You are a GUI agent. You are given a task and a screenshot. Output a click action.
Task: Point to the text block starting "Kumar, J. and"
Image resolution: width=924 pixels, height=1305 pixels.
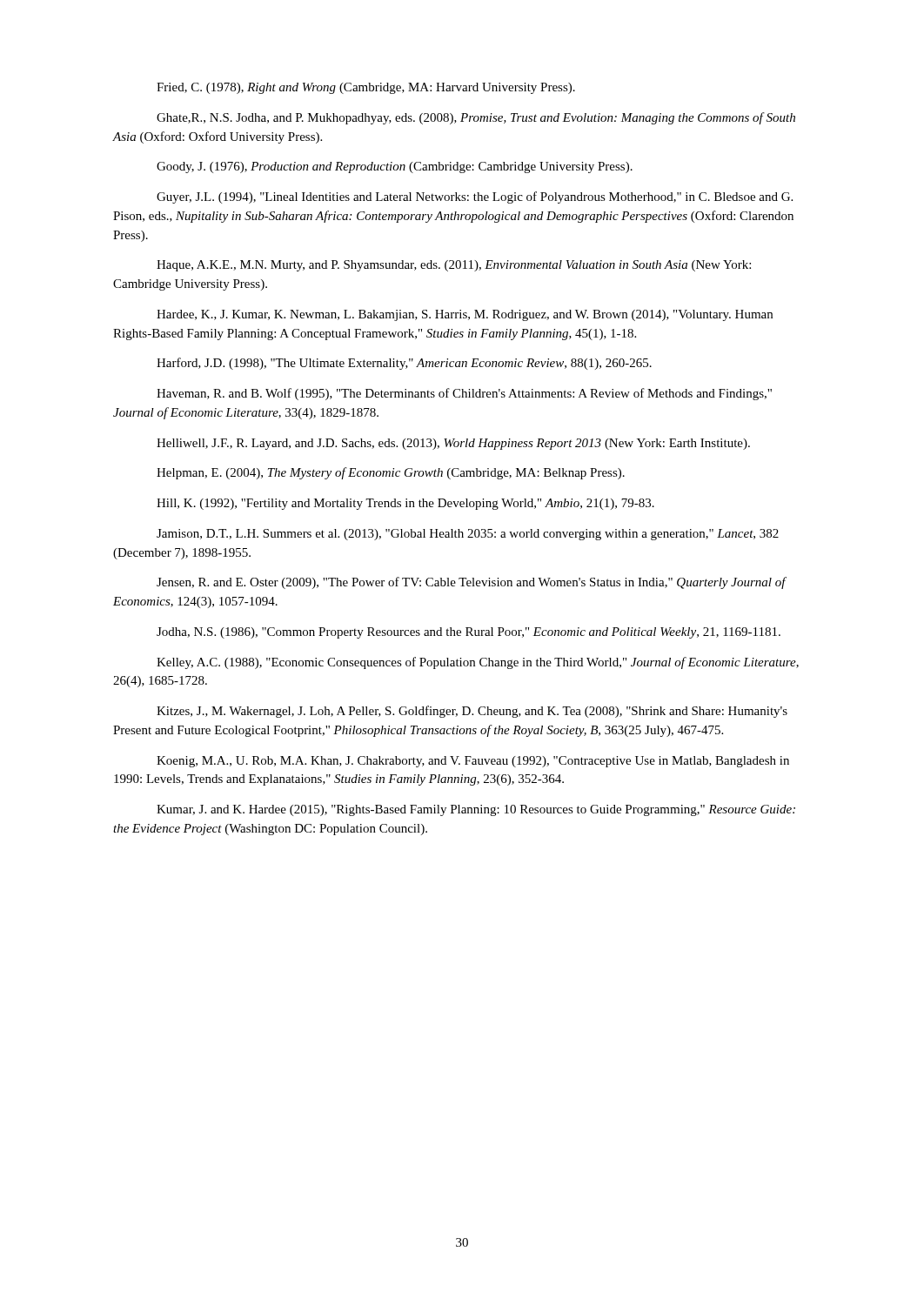coord(455,819)
